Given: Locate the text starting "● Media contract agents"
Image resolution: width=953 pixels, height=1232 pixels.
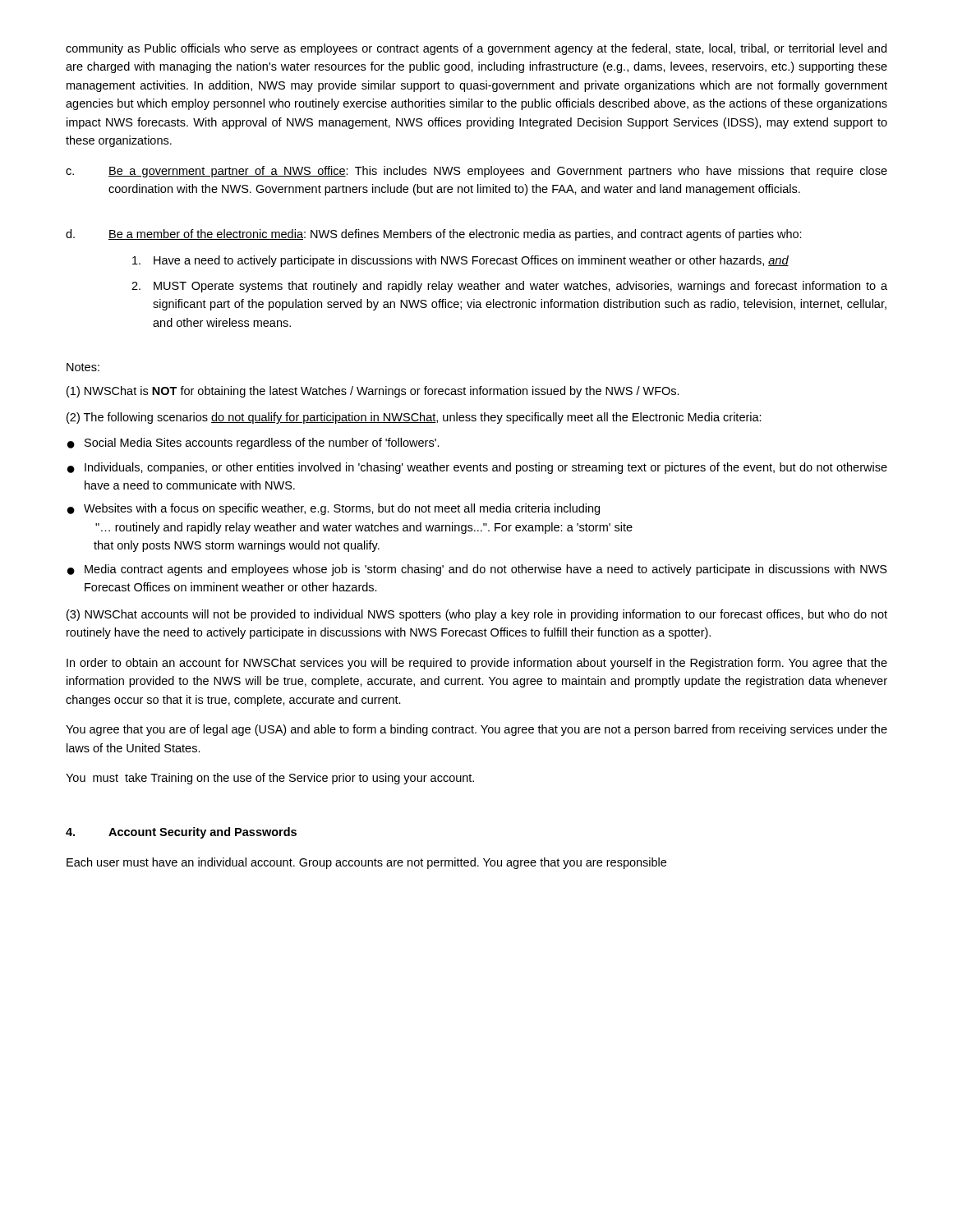Looking at the screenshot, I should pos(476,578).
